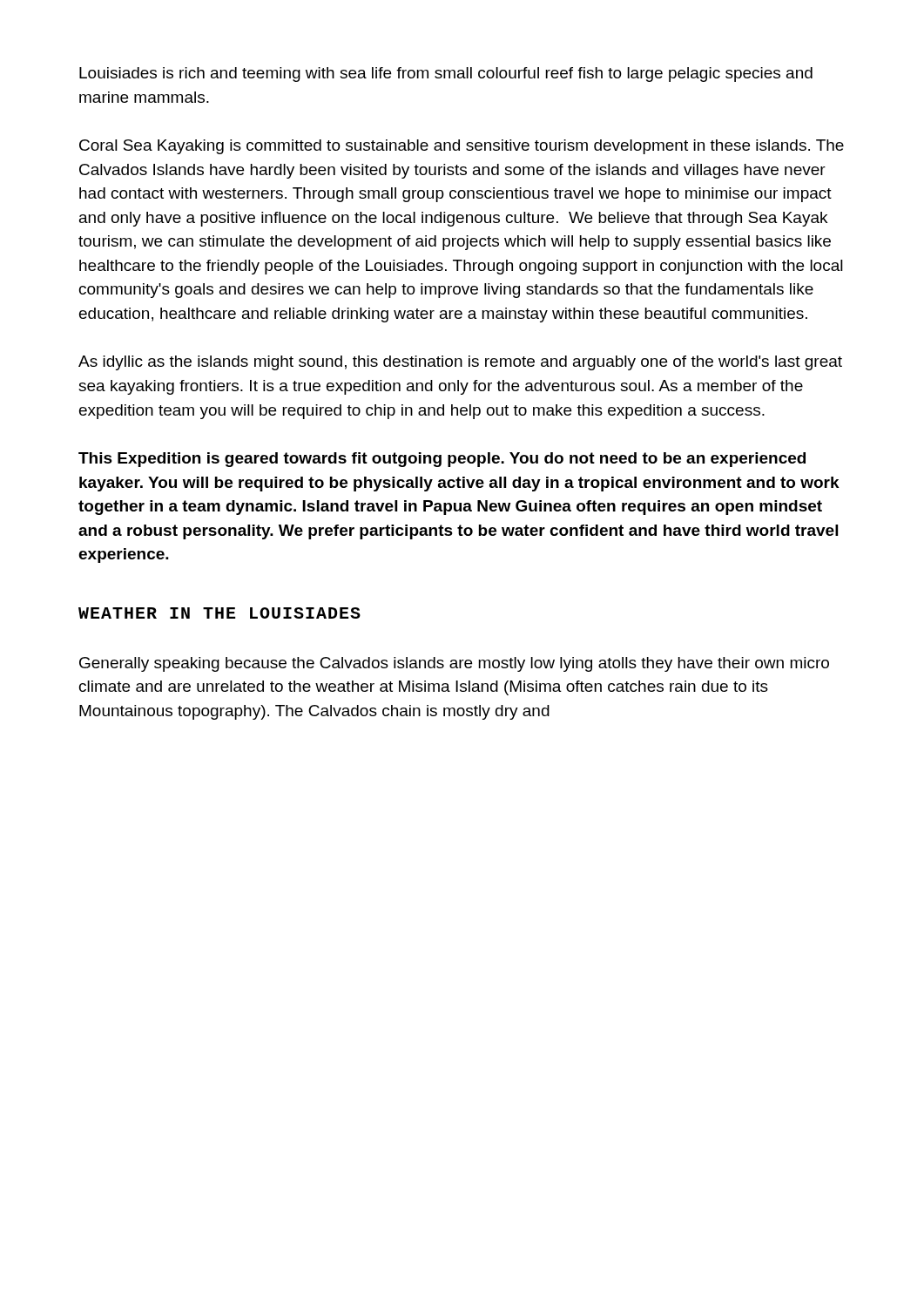Locate the block starting "This Expedition is geared"
924x1307 pixels.
click(459, 506)
